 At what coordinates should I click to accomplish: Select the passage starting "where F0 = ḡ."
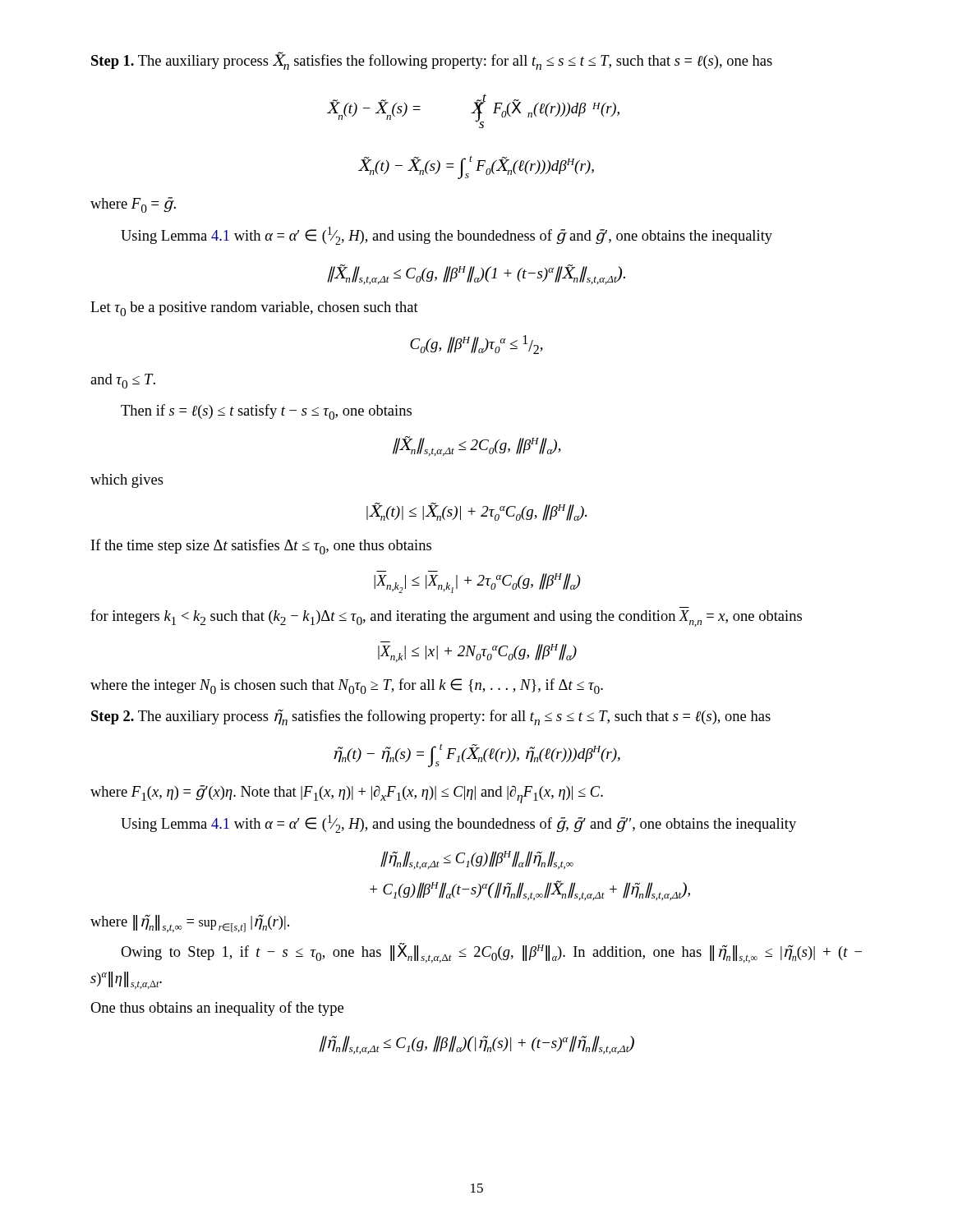[x=133, y=205]
